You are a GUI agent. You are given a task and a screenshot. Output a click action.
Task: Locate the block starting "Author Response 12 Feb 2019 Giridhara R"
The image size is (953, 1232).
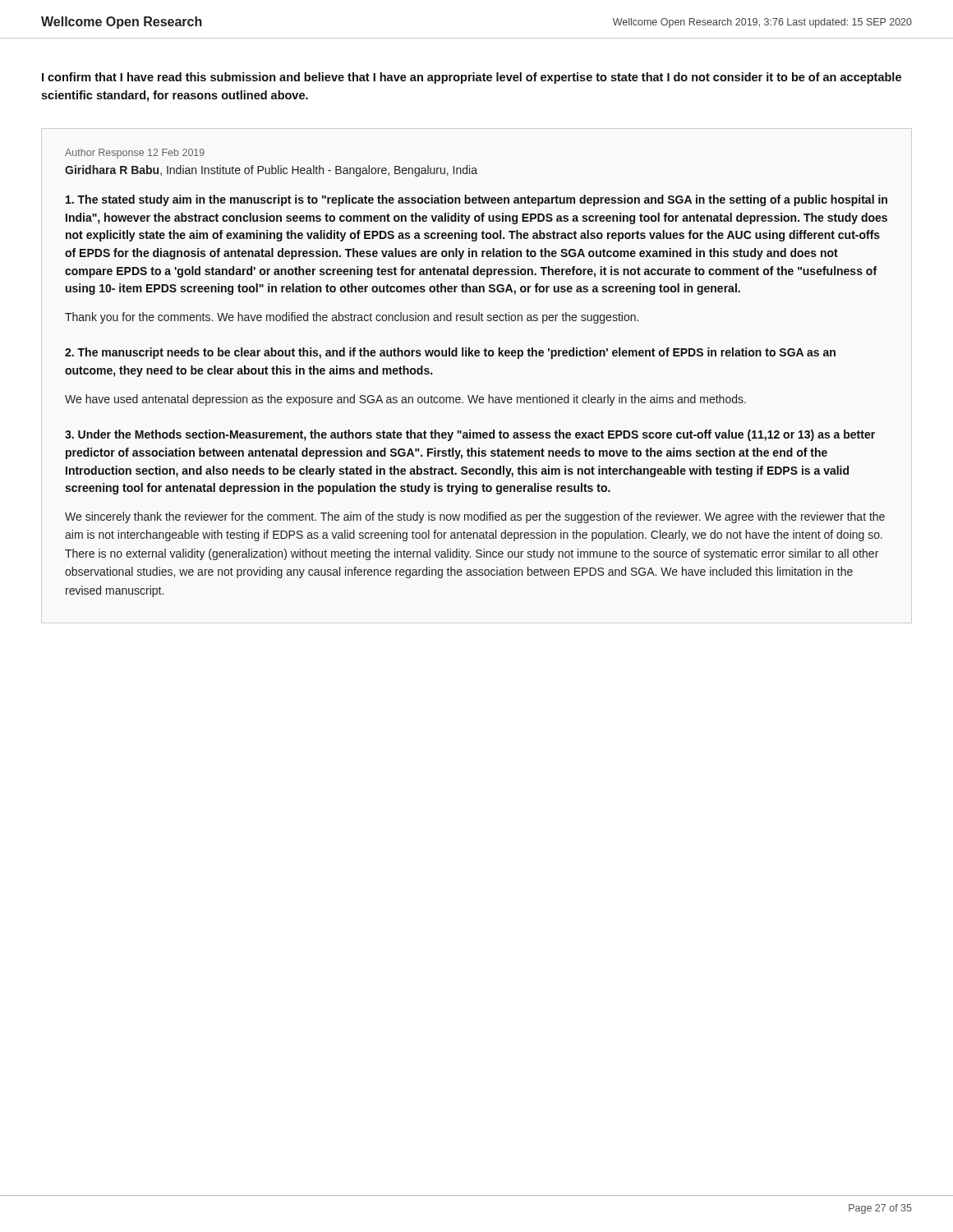point(135,154)
